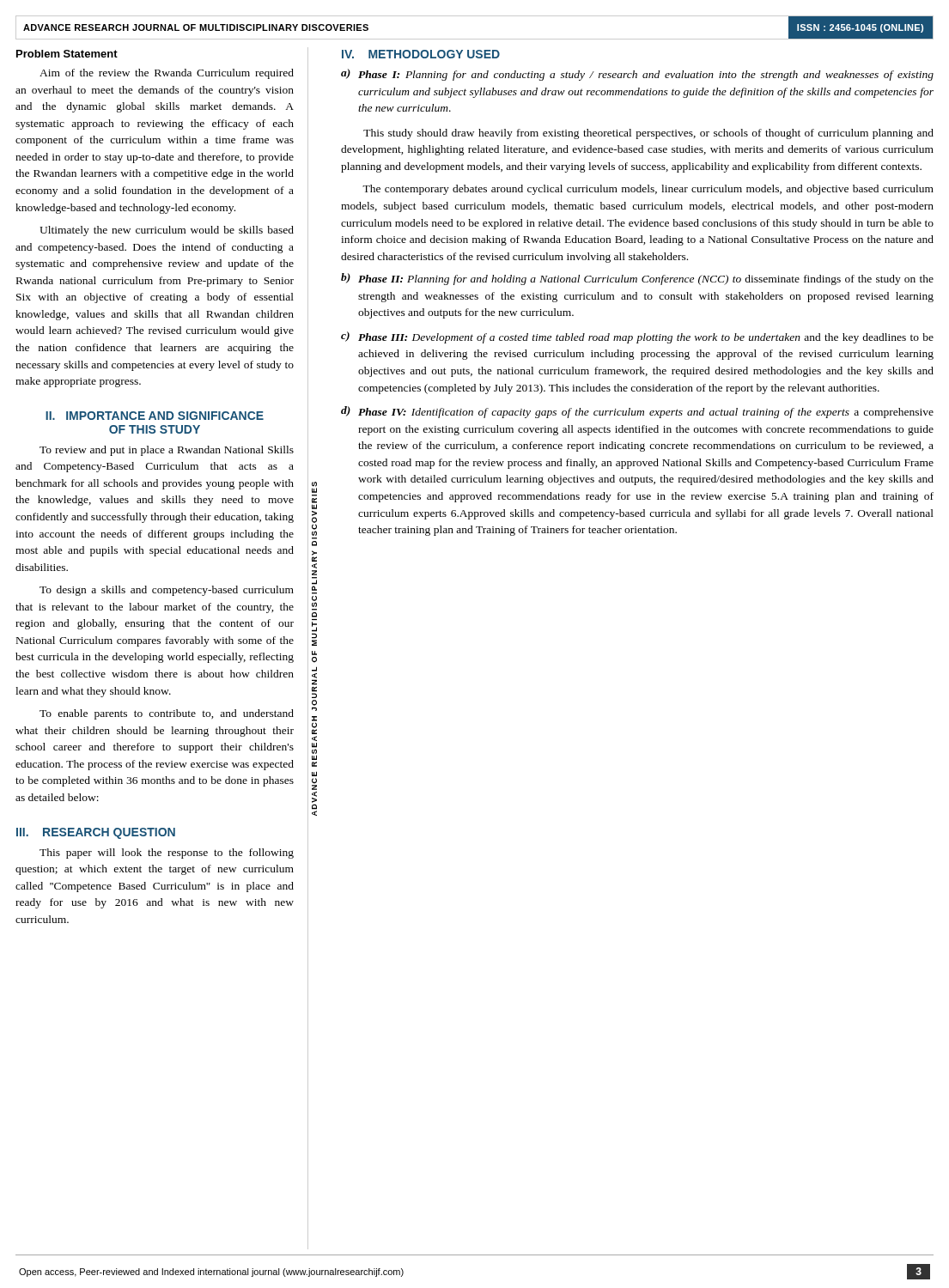Locate the text block starting "b) Phase II: Planning for and holding"

coord(637,296)
